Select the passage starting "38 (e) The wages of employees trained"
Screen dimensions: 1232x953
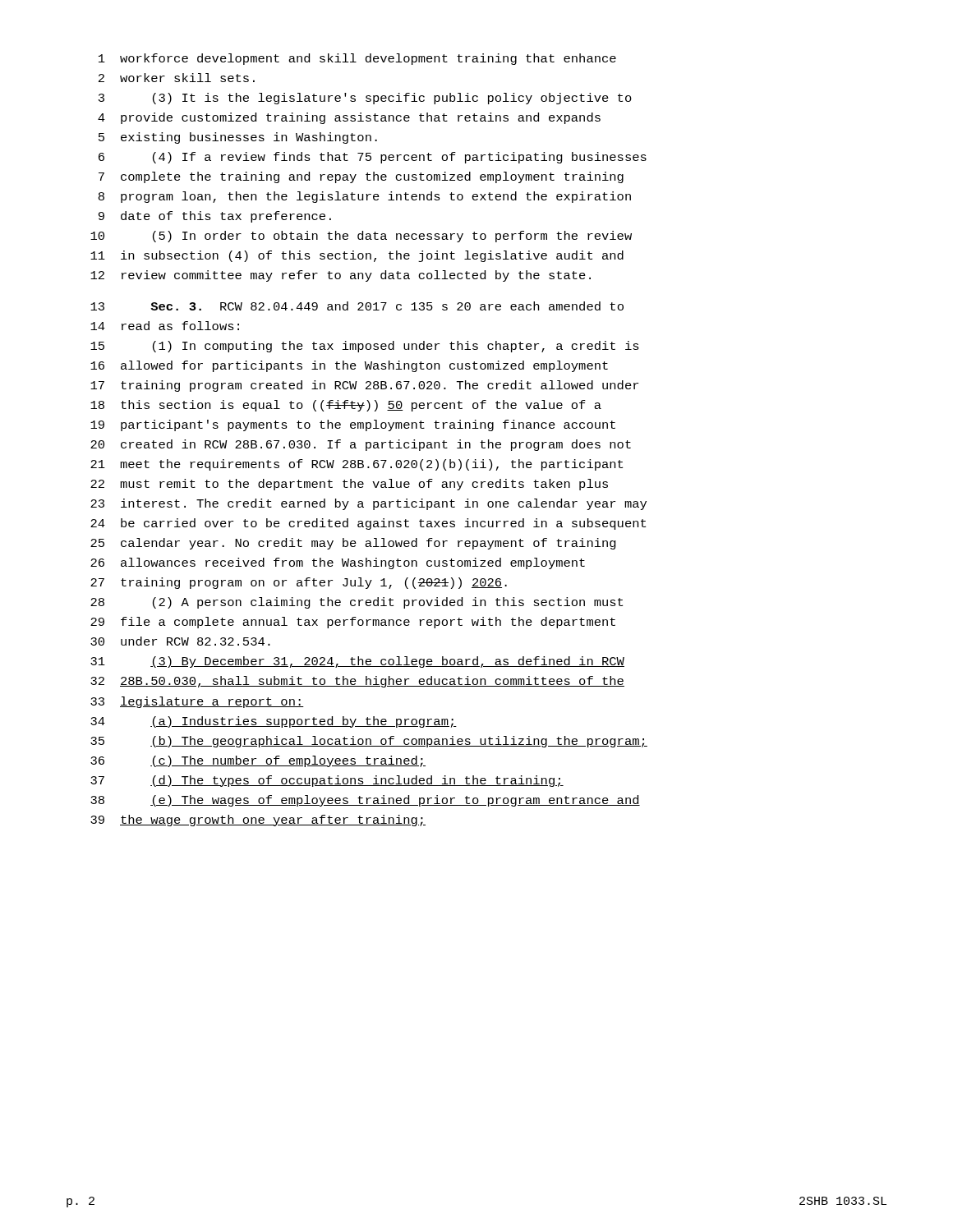point(476,800)
